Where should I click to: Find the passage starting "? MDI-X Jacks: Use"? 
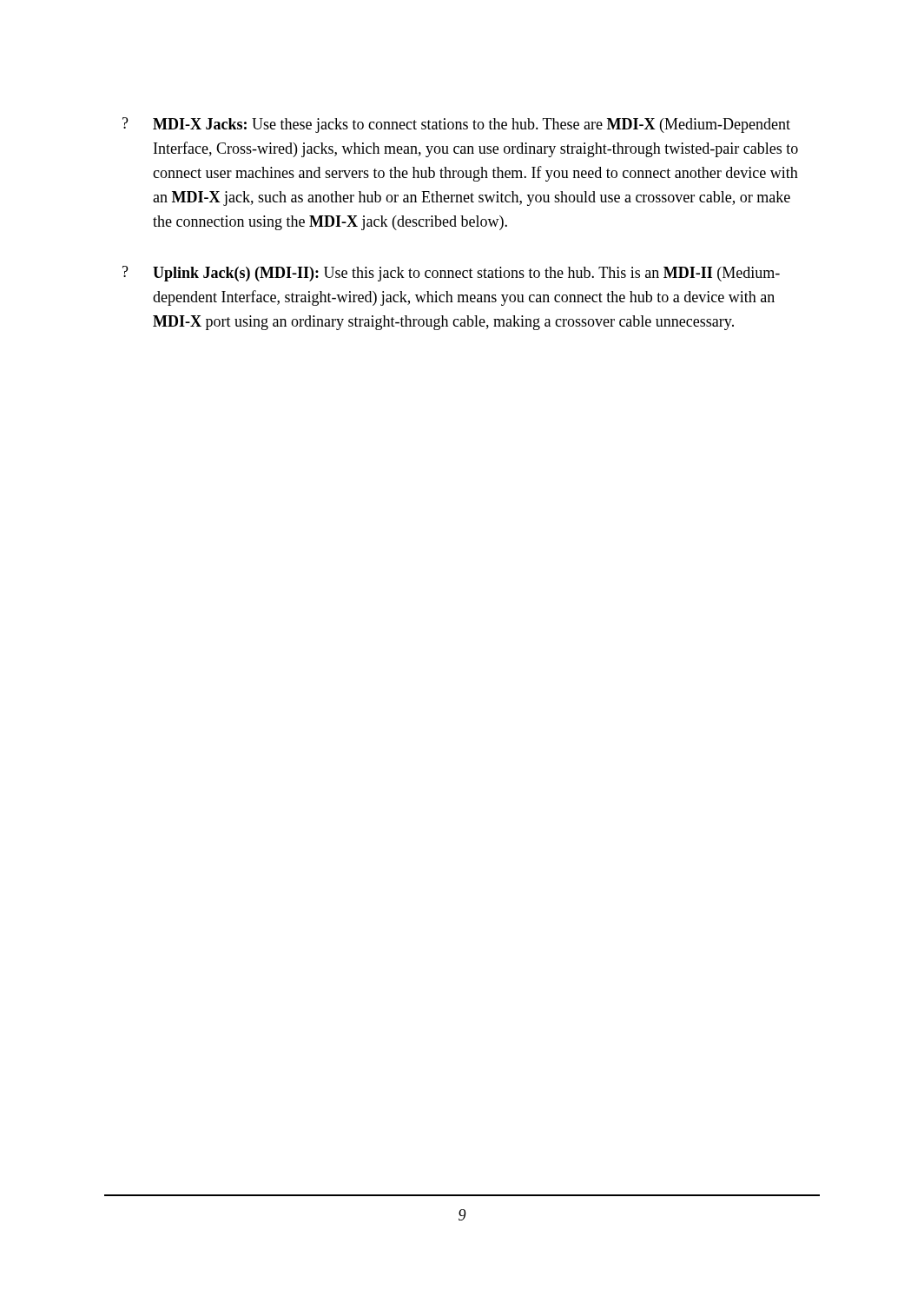462,173
